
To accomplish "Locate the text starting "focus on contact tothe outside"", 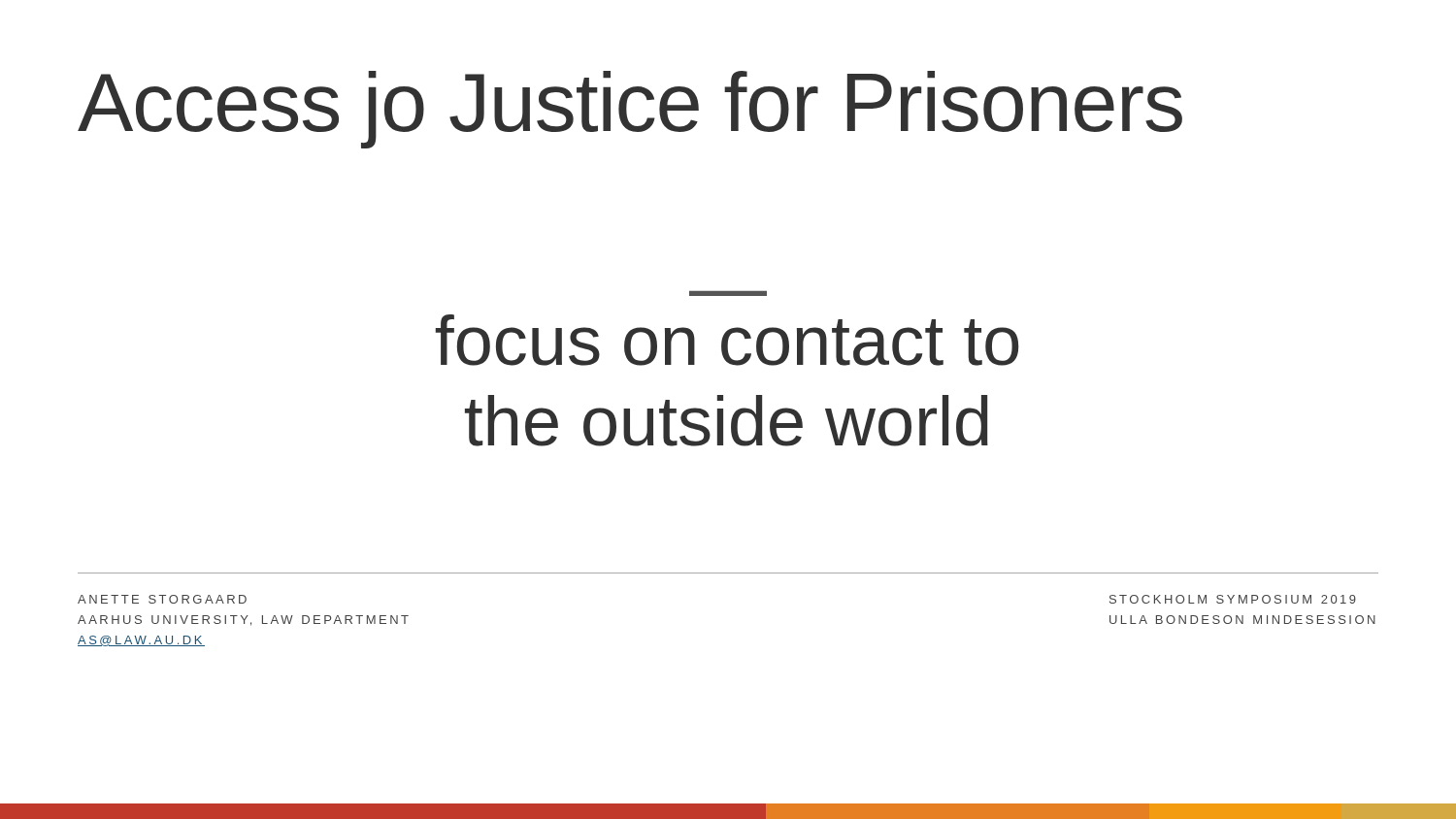I will coord(728,381).
